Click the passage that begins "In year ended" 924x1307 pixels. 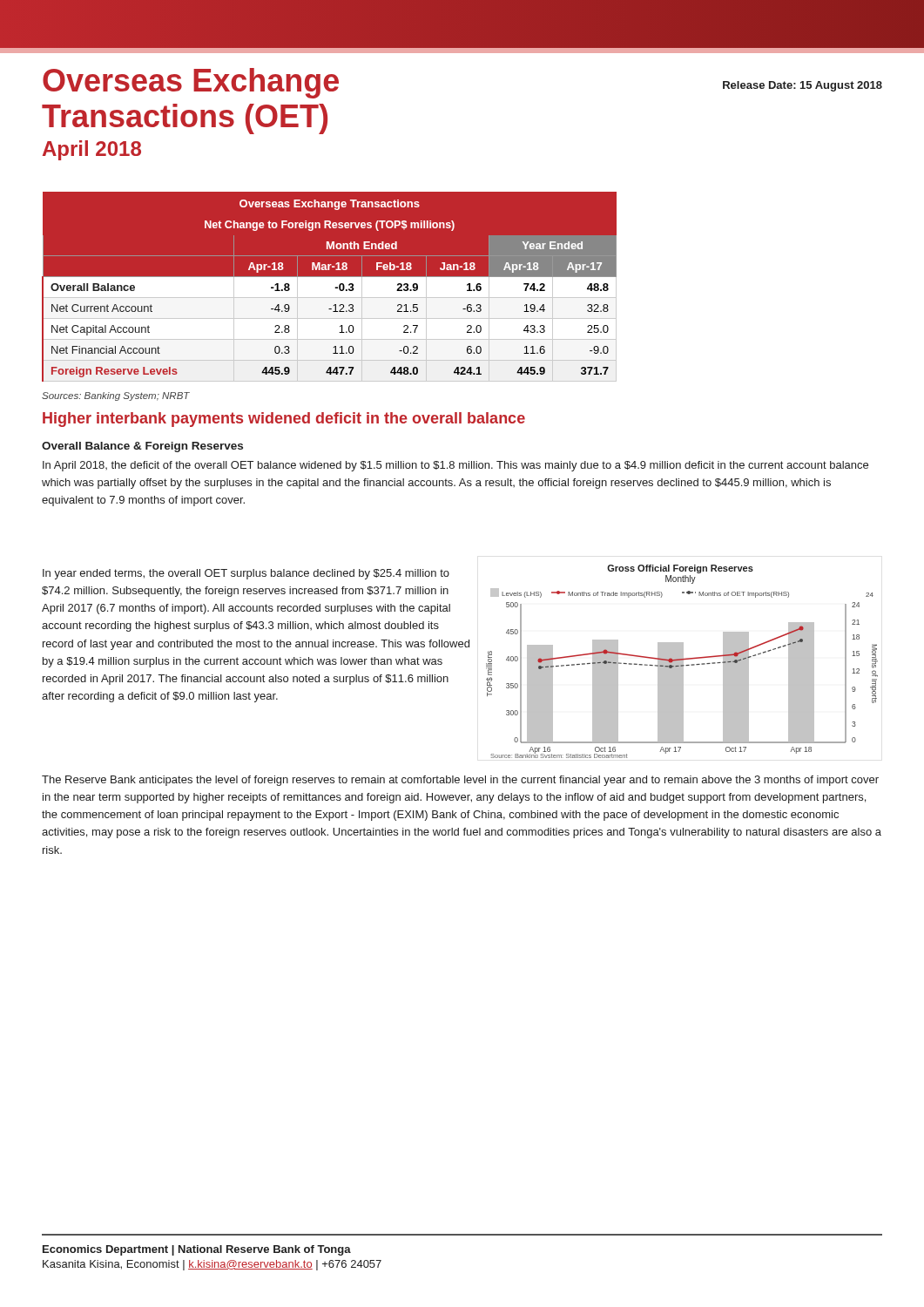coord(256,634)
